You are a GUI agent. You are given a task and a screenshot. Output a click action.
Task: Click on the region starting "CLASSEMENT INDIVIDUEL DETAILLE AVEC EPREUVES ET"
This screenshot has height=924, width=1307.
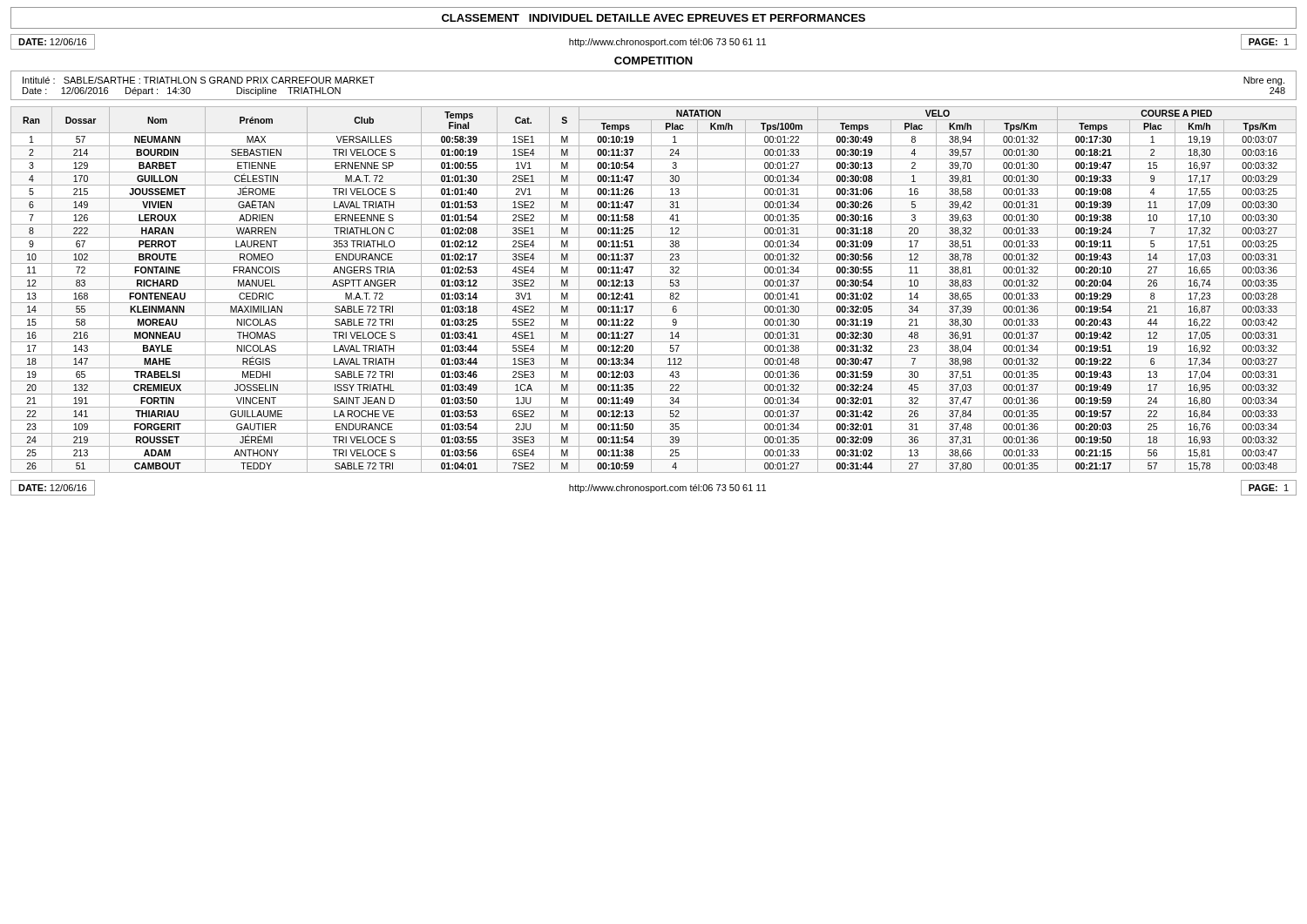[654, 18]
